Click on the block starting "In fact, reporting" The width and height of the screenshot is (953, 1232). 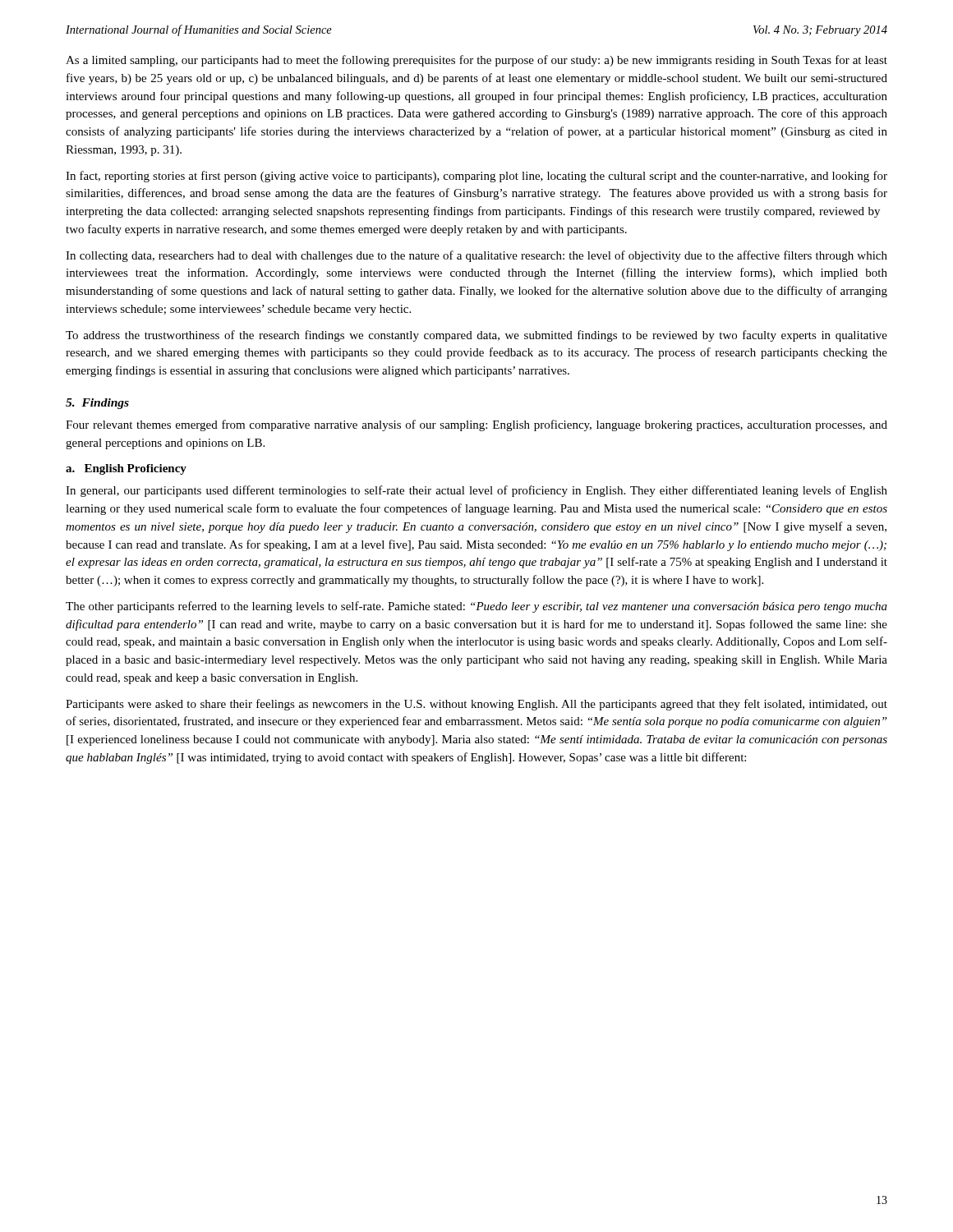point(476,203)
